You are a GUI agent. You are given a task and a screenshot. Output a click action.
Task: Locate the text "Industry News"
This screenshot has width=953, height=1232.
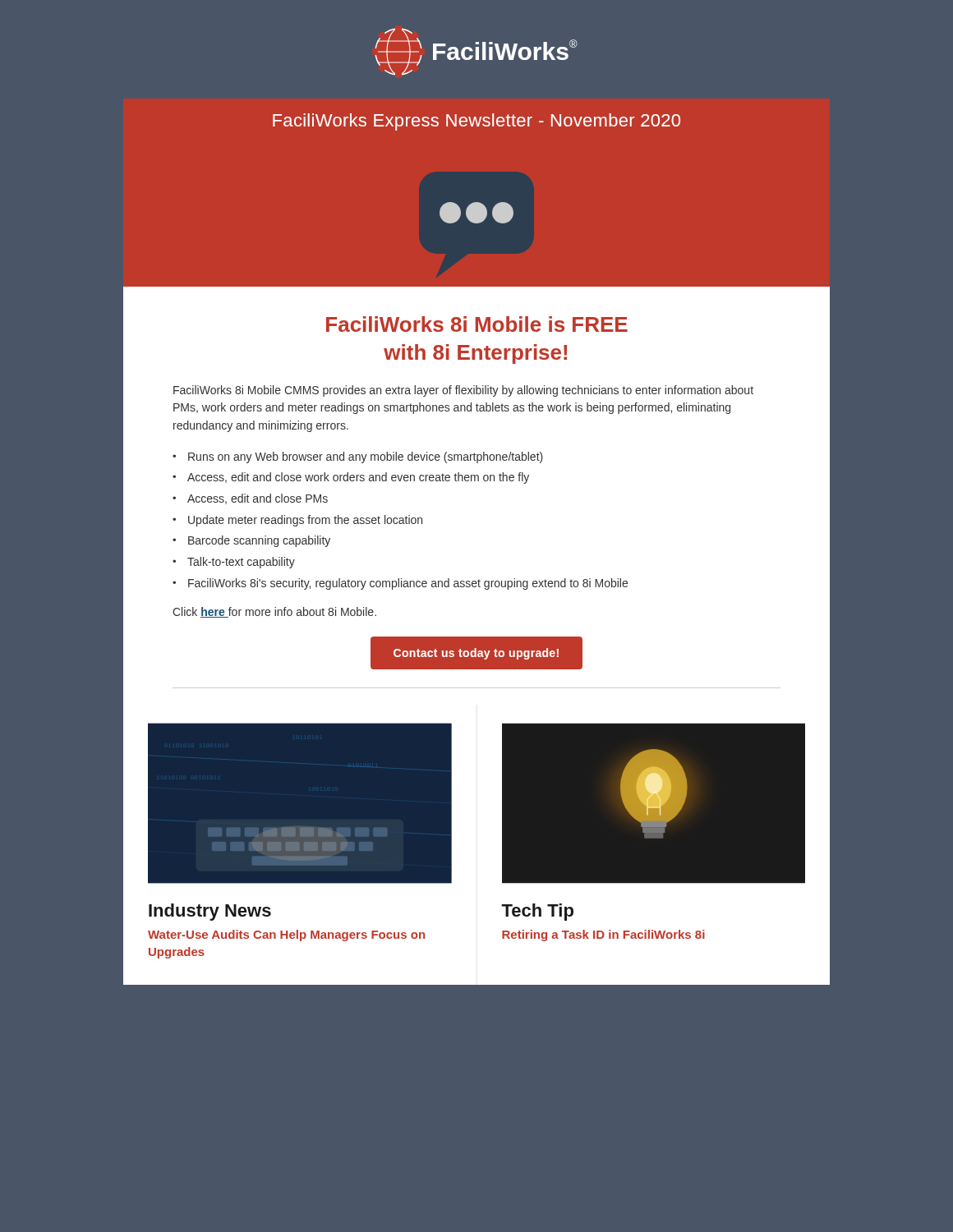pos(210,911)
